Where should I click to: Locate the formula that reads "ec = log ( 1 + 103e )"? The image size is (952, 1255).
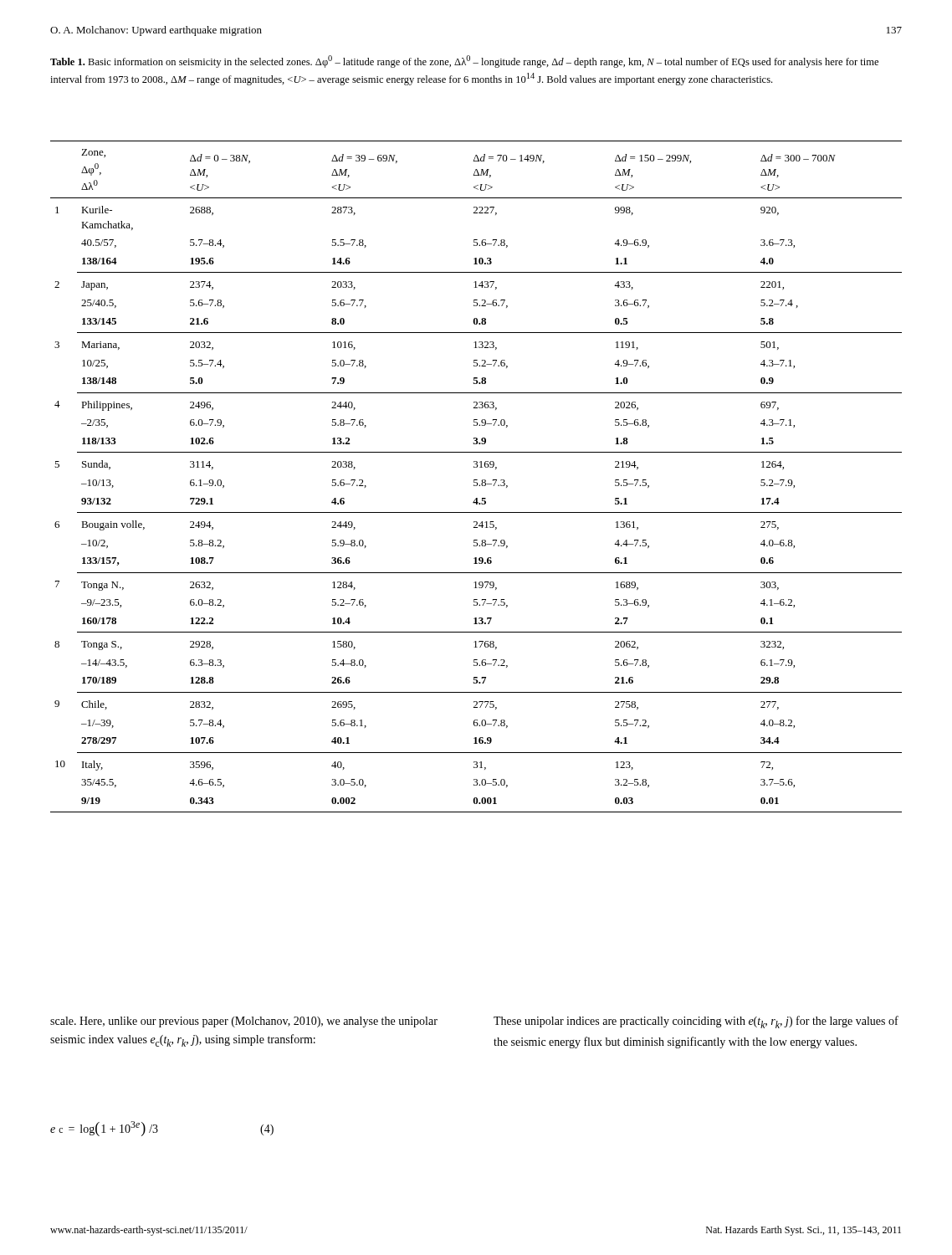coord(162,1128)
